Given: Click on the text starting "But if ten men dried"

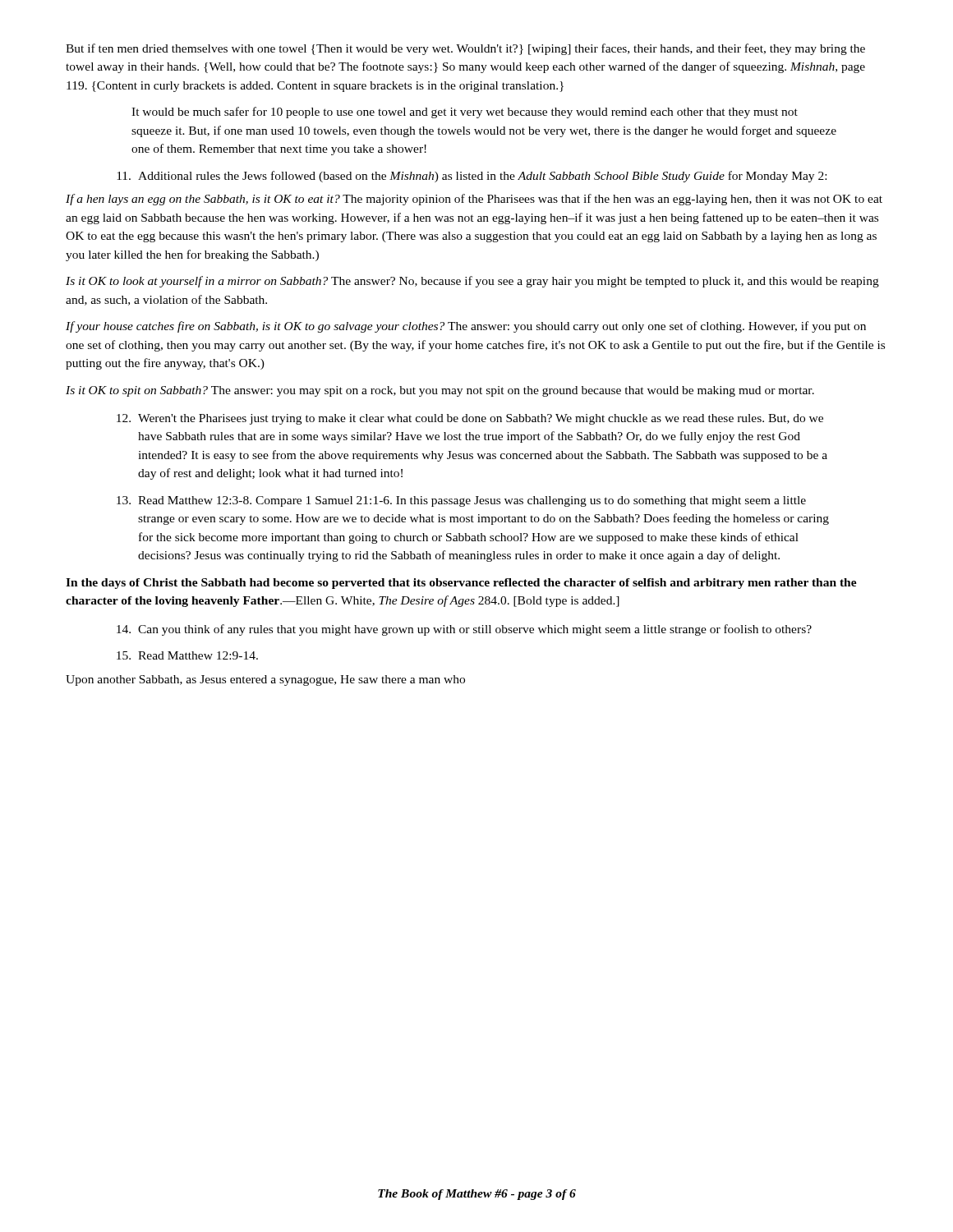Looking at the screenshot, I should point(466,66).
